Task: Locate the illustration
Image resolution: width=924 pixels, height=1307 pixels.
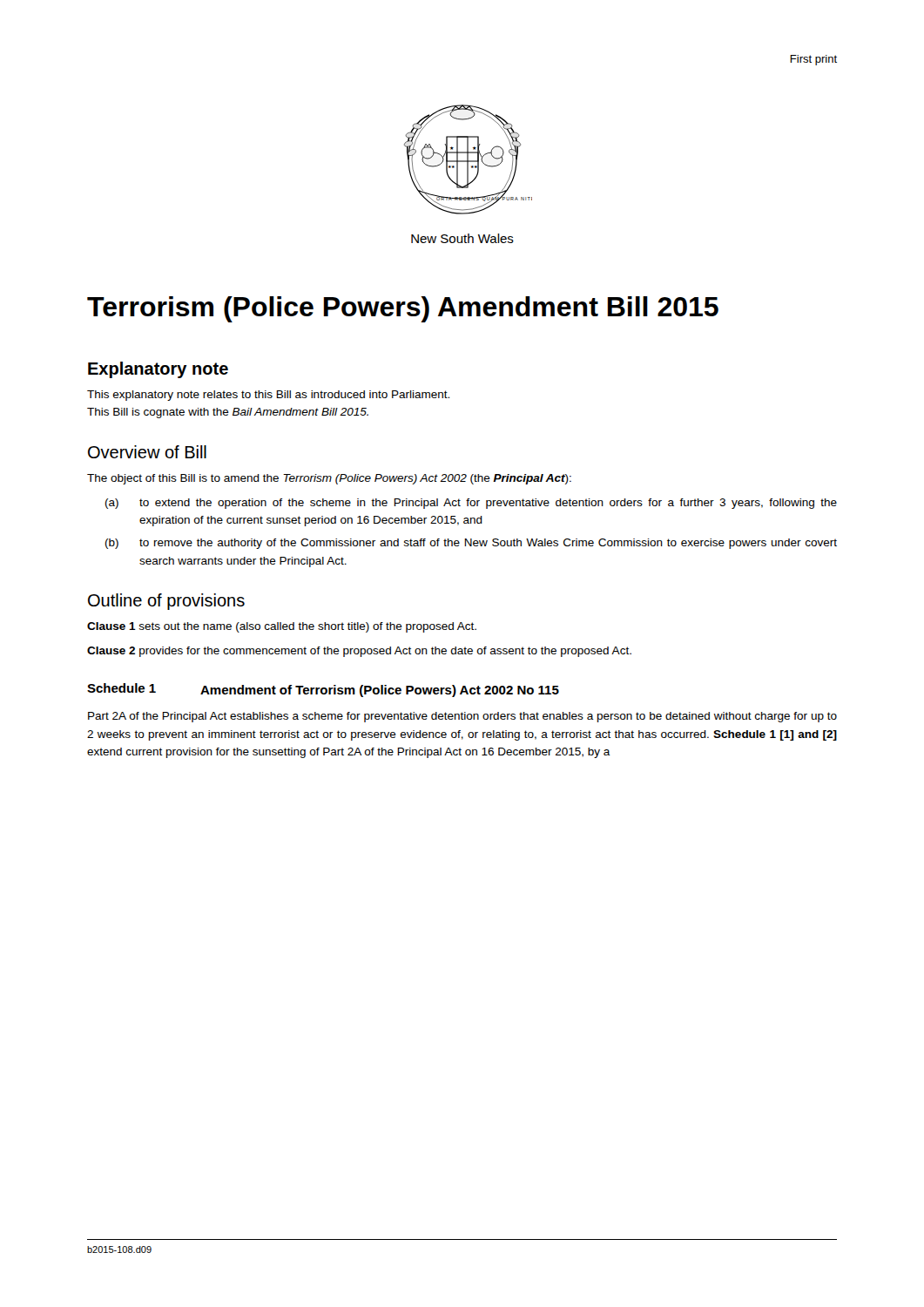Action: [462, 161]
